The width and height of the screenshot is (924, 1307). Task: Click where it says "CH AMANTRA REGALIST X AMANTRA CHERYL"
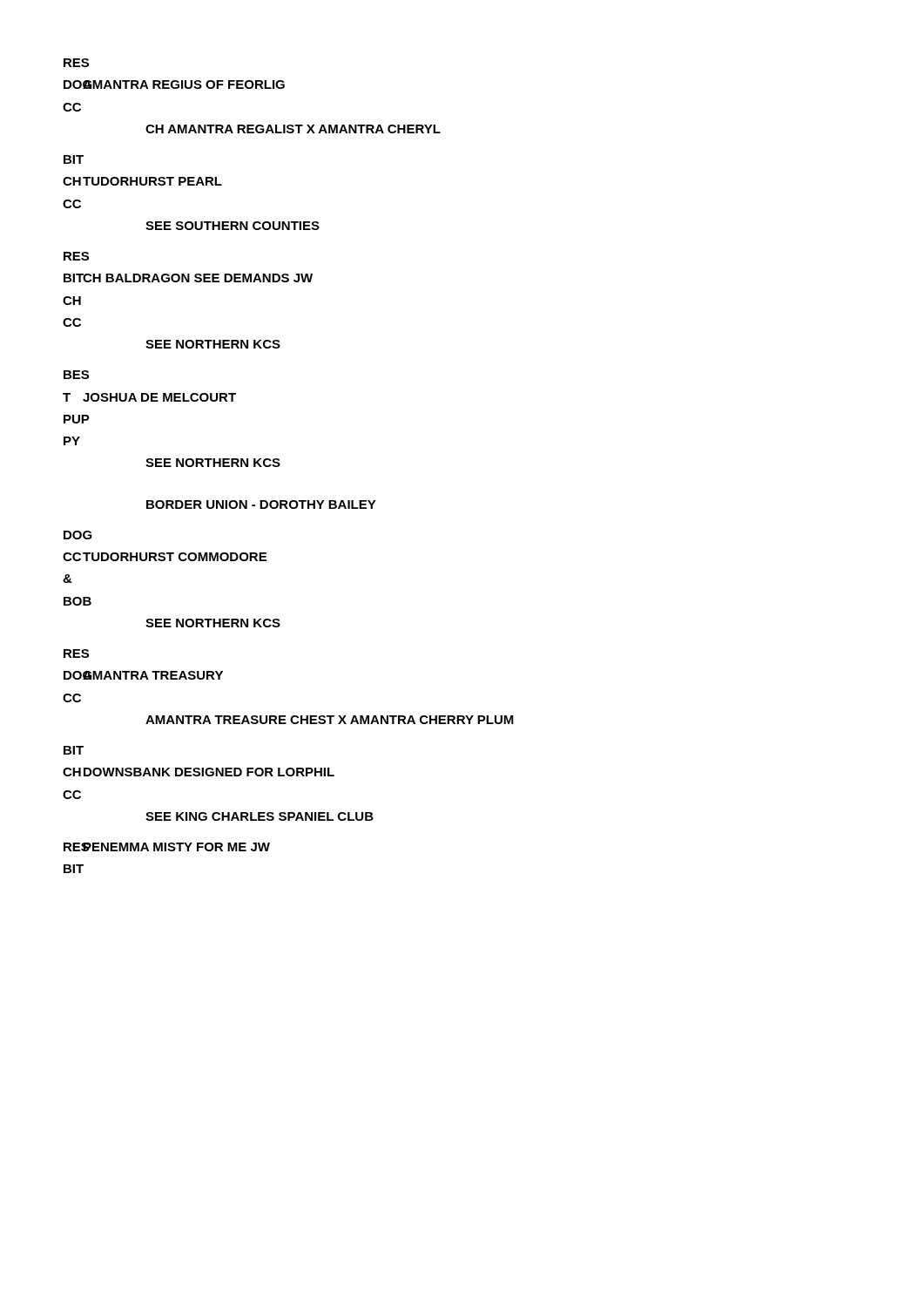293,128
